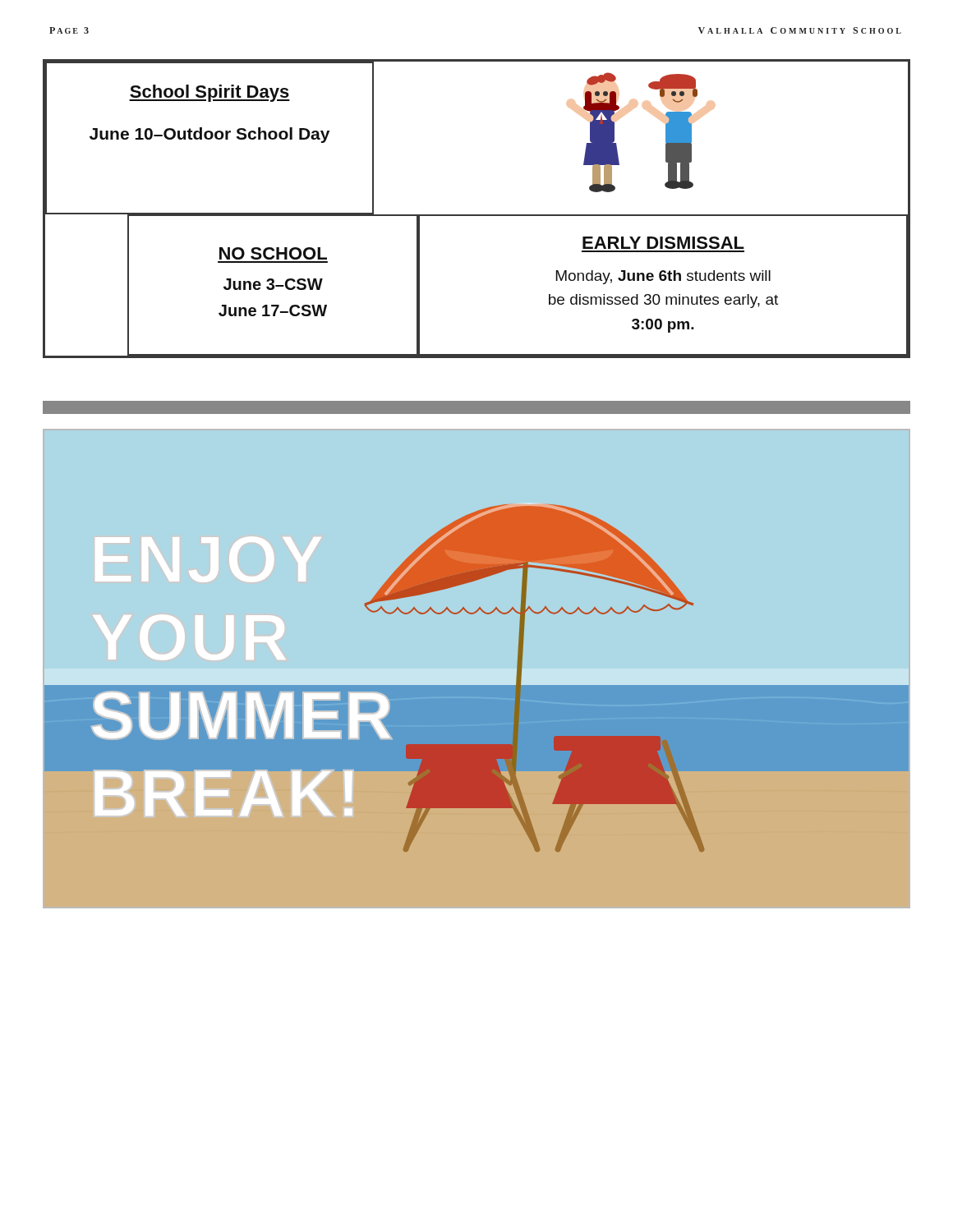Image resolution: width=953 pixels, height=1232 pixels.
Task: Locate the text "NO SCHOOL"
Action: (273, 253)
